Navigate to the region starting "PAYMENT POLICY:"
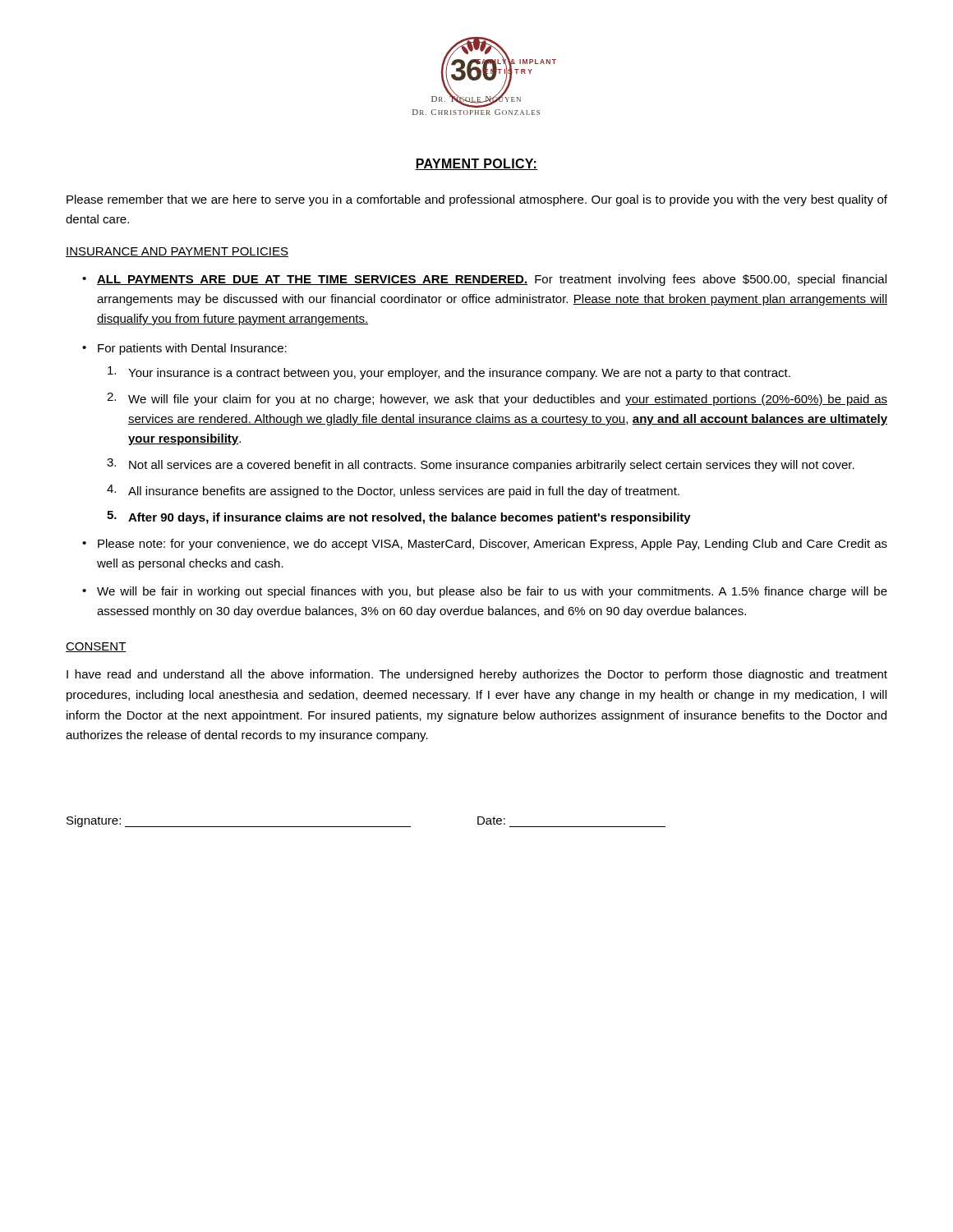953x1232 pixels. coord(476,164)
